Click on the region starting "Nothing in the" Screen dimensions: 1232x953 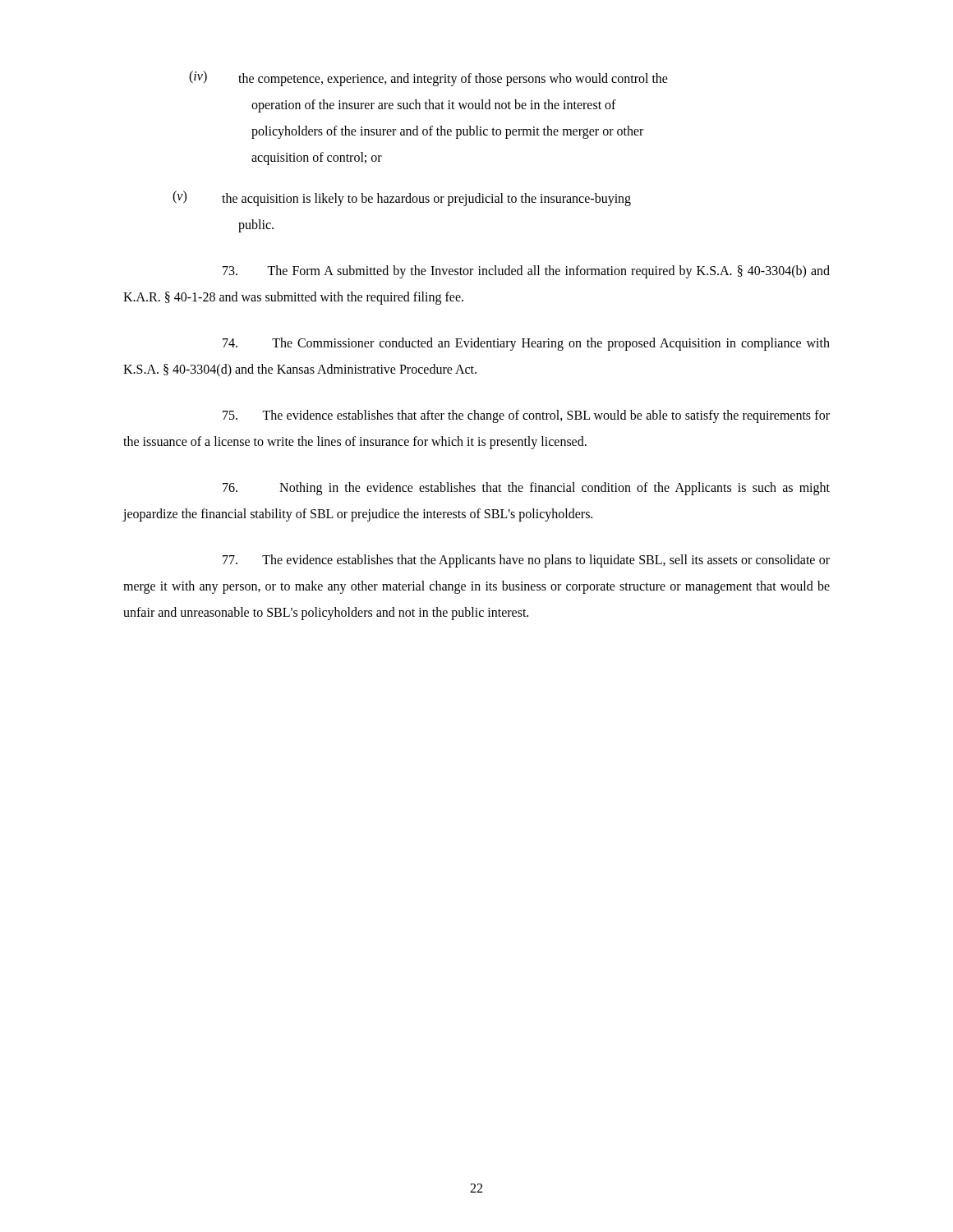tap(476, 501)
